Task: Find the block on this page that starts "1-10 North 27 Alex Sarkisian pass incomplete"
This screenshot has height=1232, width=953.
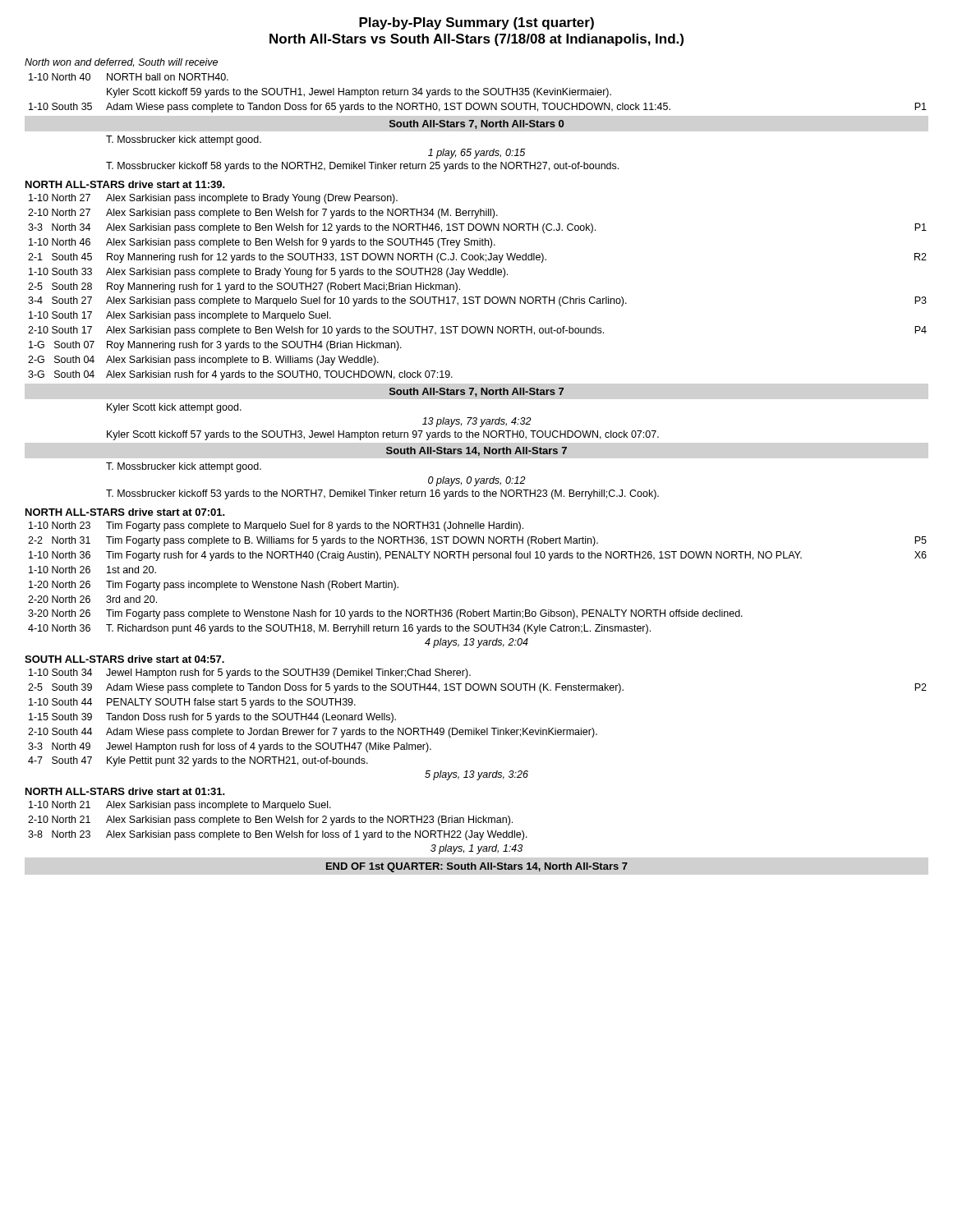Action: (x=476, y=287)
